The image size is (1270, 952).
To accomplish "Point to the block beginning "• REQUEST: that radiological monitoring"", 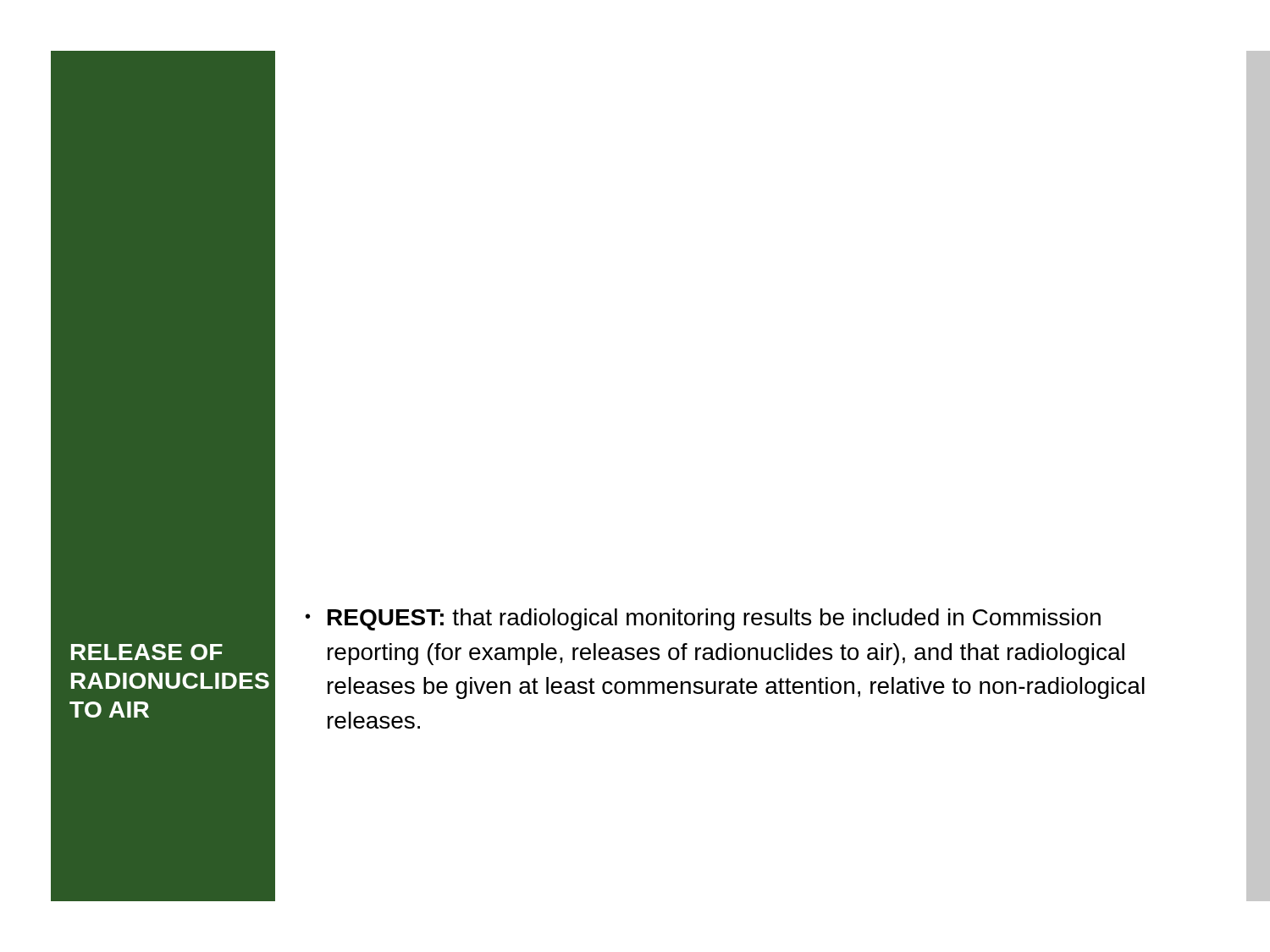I will point(749,669).
